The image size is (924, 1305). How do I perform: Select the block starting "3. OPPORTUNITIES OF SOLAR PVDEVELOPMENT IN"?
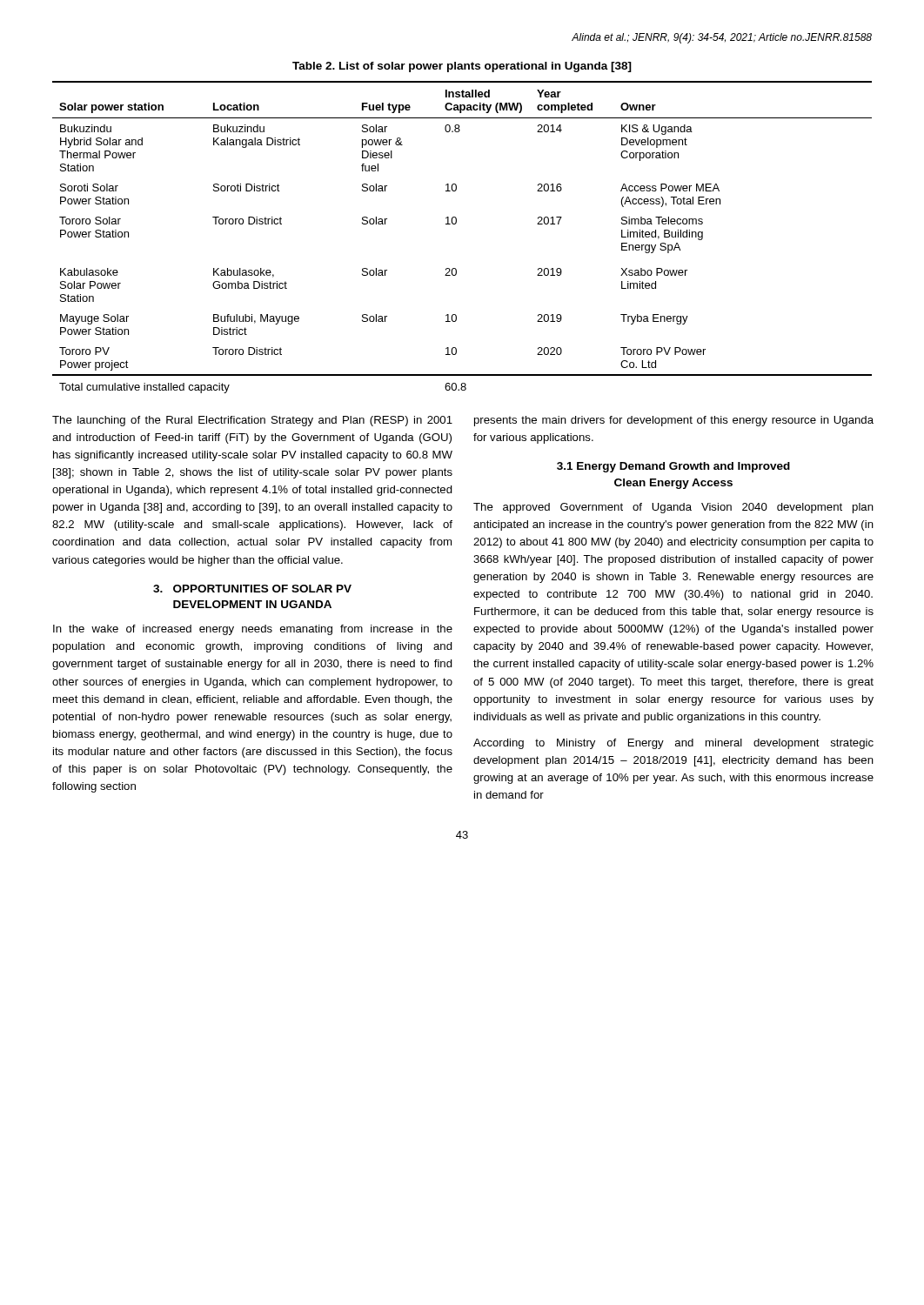(252, 596)
